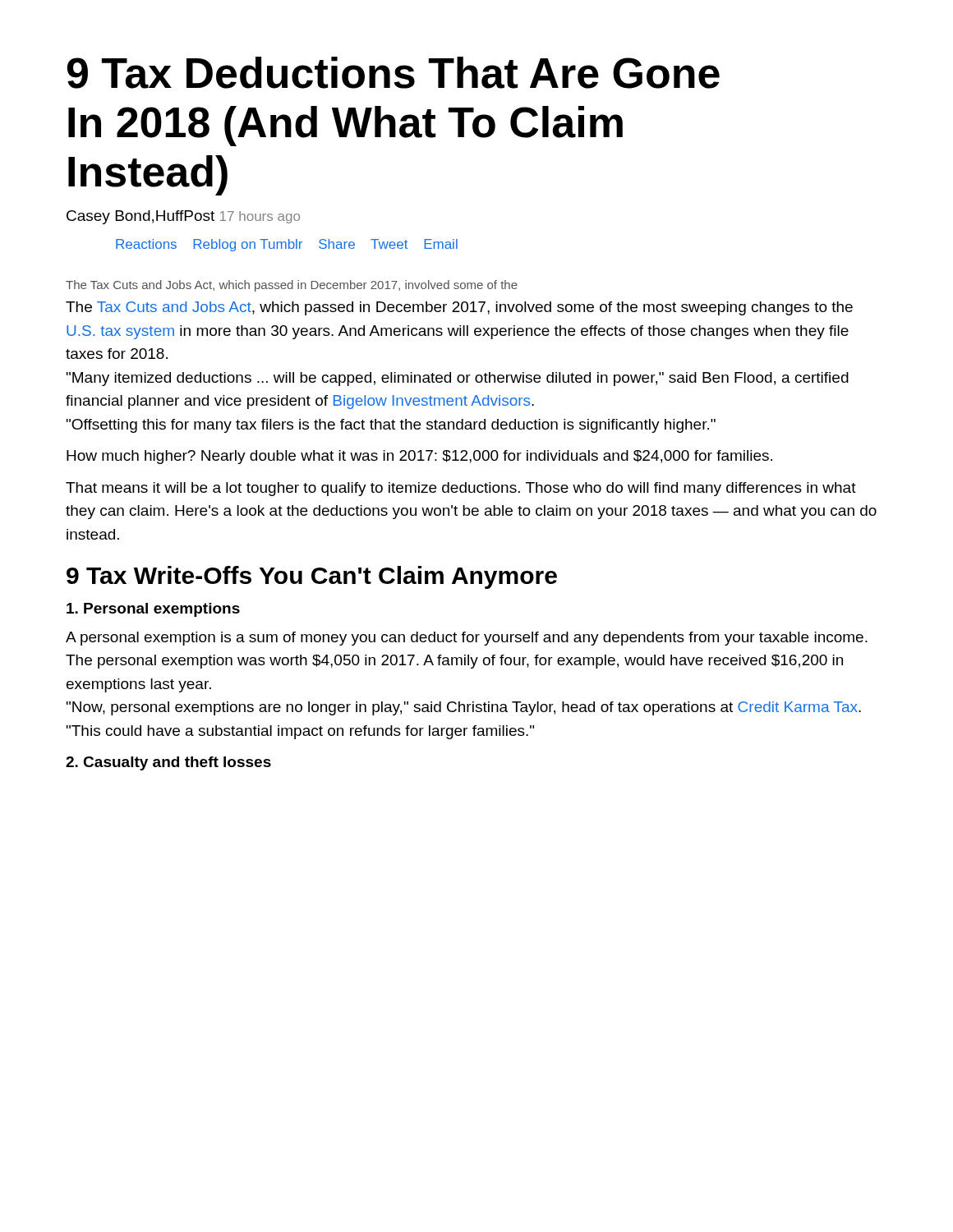This screenshot has height=1232, width=953.
Task: Locate the text block that says "How much higher? Nearly double what it"
Action: click(x=420, y=456)
